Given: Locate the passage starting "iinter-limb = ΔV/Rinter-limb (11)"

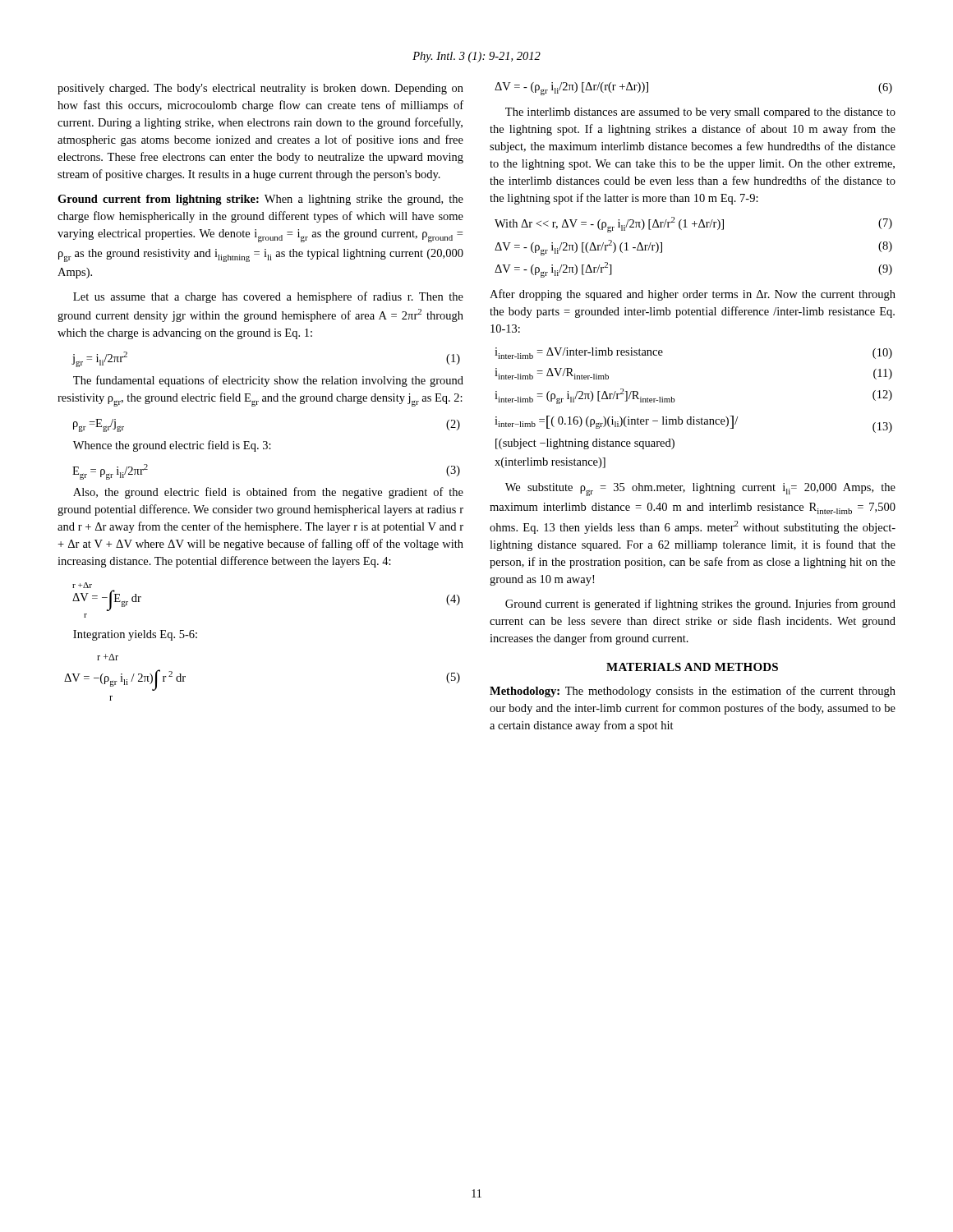Looking at the screenshot, I should (x=559, y=373).
